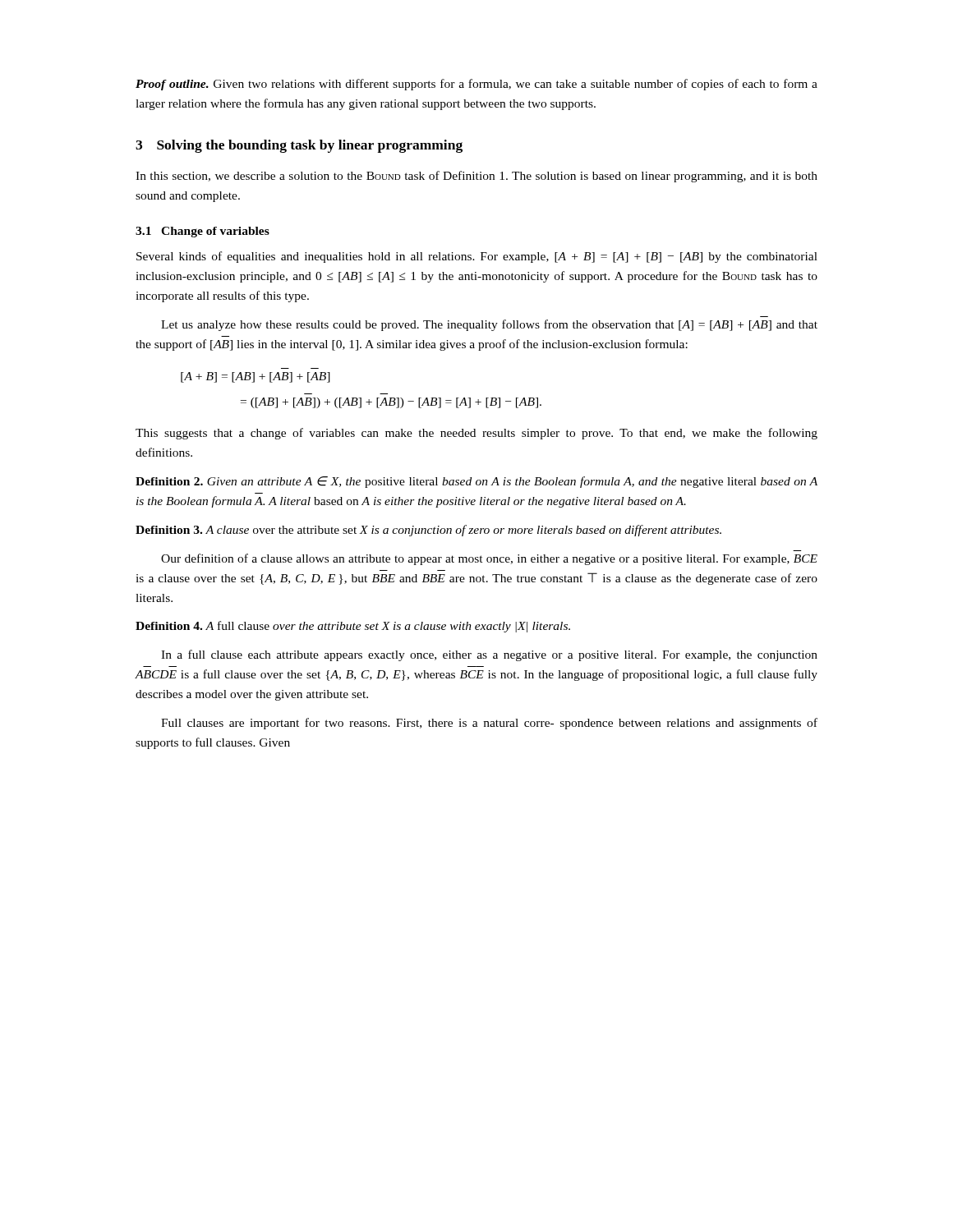The width and height of the screenshot is (953, 1232).
Task: Navigate to the text block starting "Several kinds of equalities and inequalities hold in"
Action: [x=477, y=257]
